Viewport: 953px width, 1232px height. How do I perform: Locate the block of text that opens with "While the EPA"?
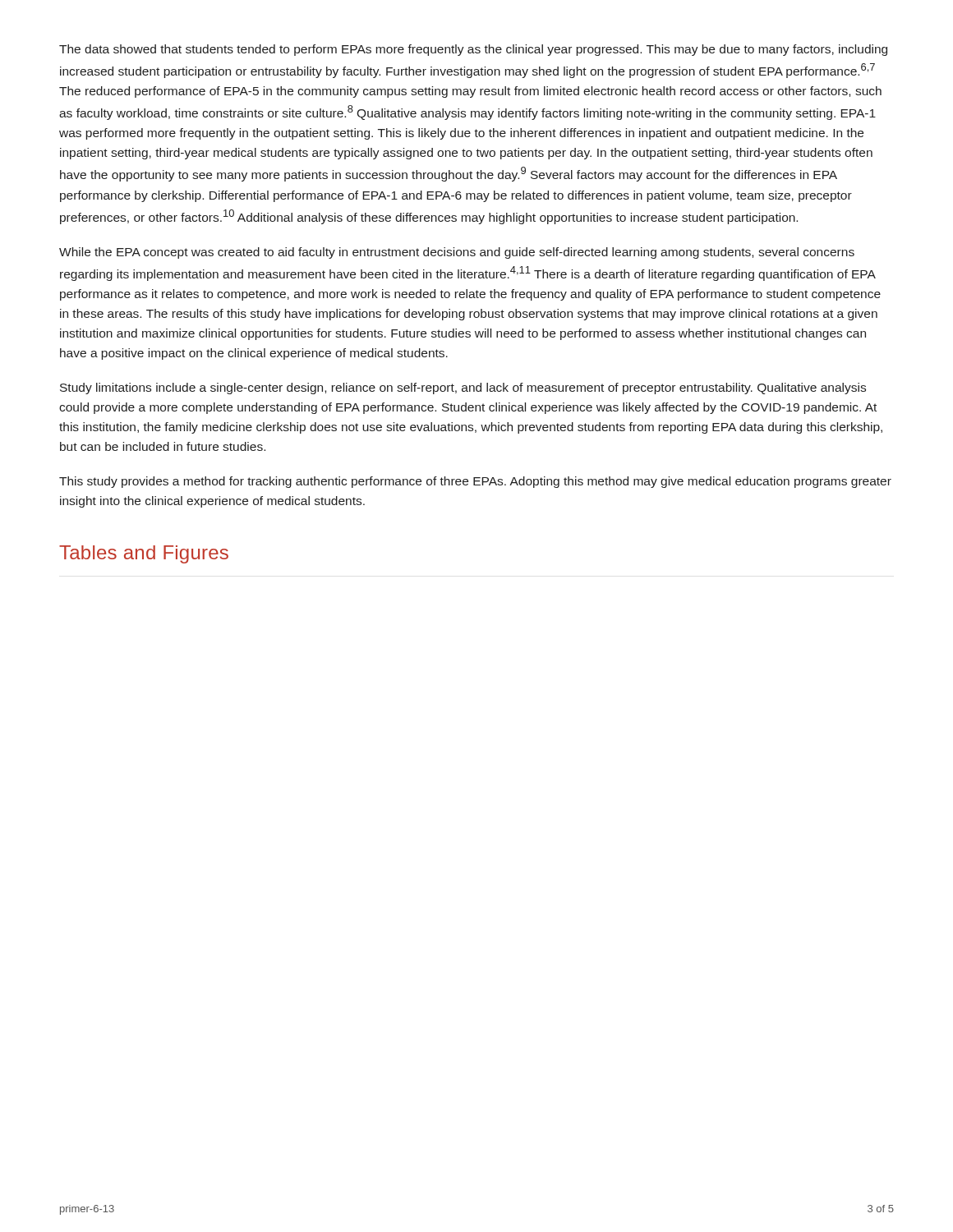(x=470, y=302)
